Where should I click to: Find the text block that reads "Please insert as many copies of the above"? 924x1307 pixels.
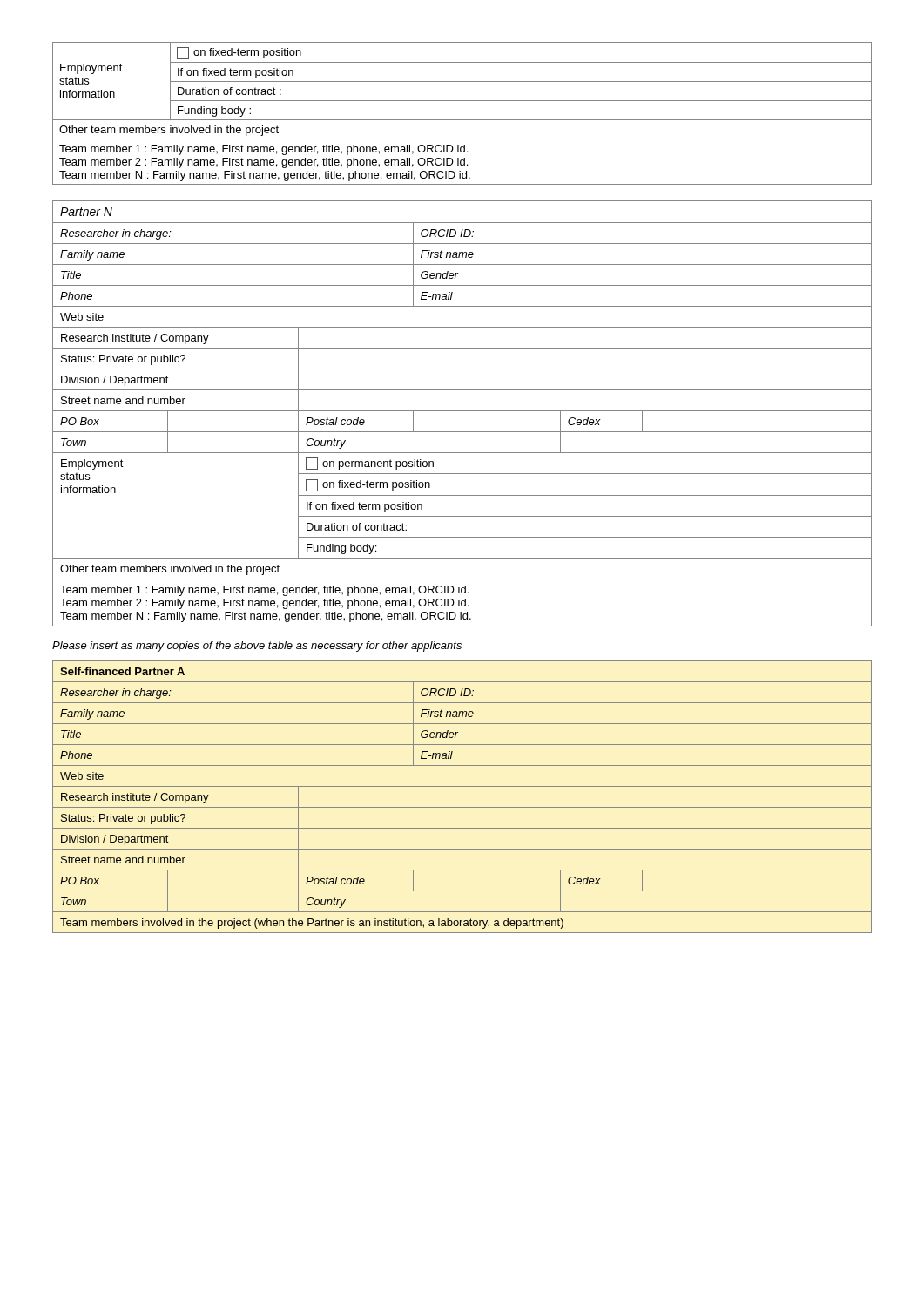pyautogui.click(x=257, y=645)
